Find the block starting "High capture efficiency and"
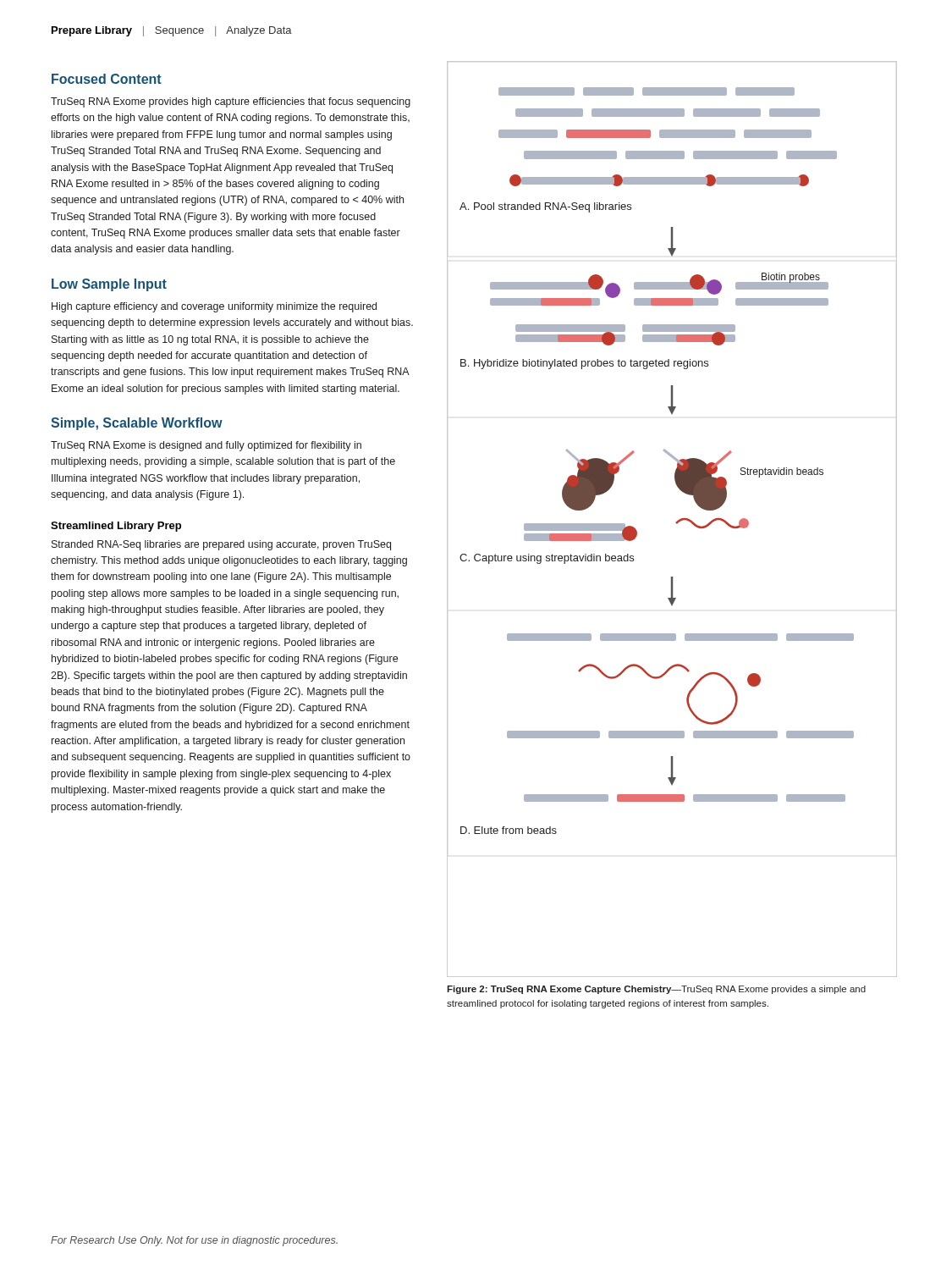The width and height of the screenshot is (952, 1270). tap(232, 347)
